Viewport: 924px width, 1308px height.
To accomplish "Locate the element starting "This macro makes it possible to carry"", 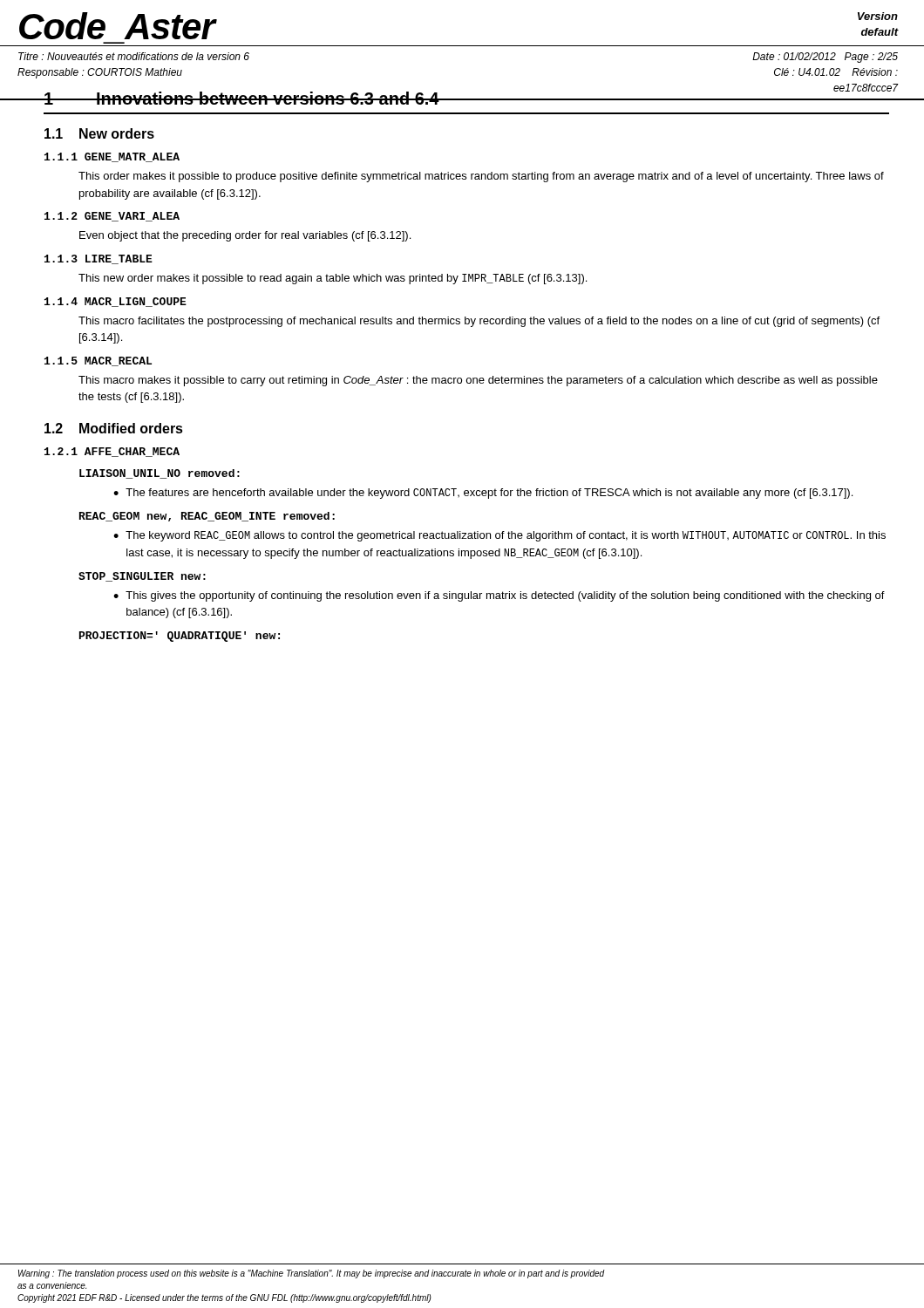I will [478, 388].
